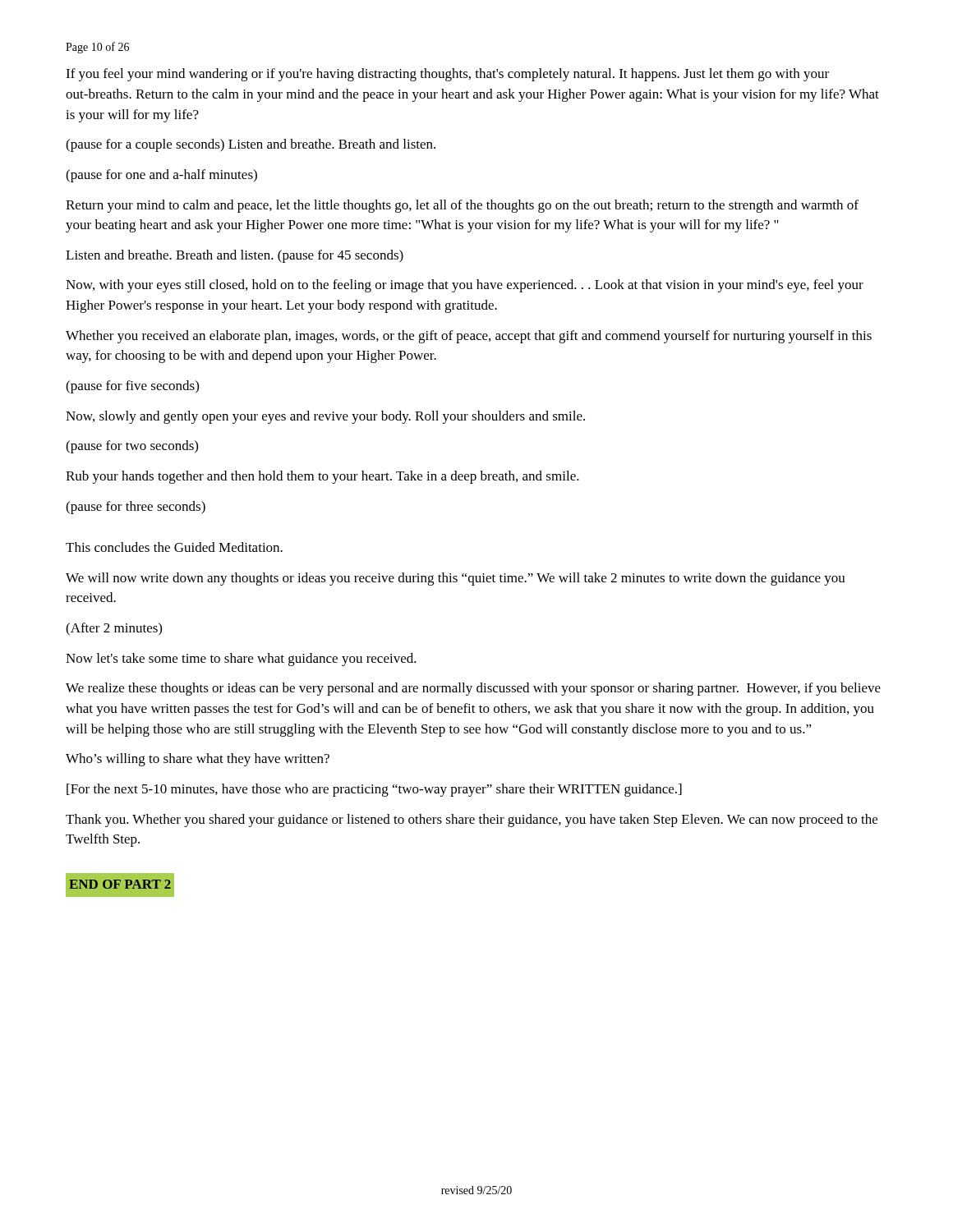Image resolution: width=953 pixels, height=1232 pixels.
Task: Locate the text block containing "We will now write down"
Action: pyautogui.click(x=455, y=588)
